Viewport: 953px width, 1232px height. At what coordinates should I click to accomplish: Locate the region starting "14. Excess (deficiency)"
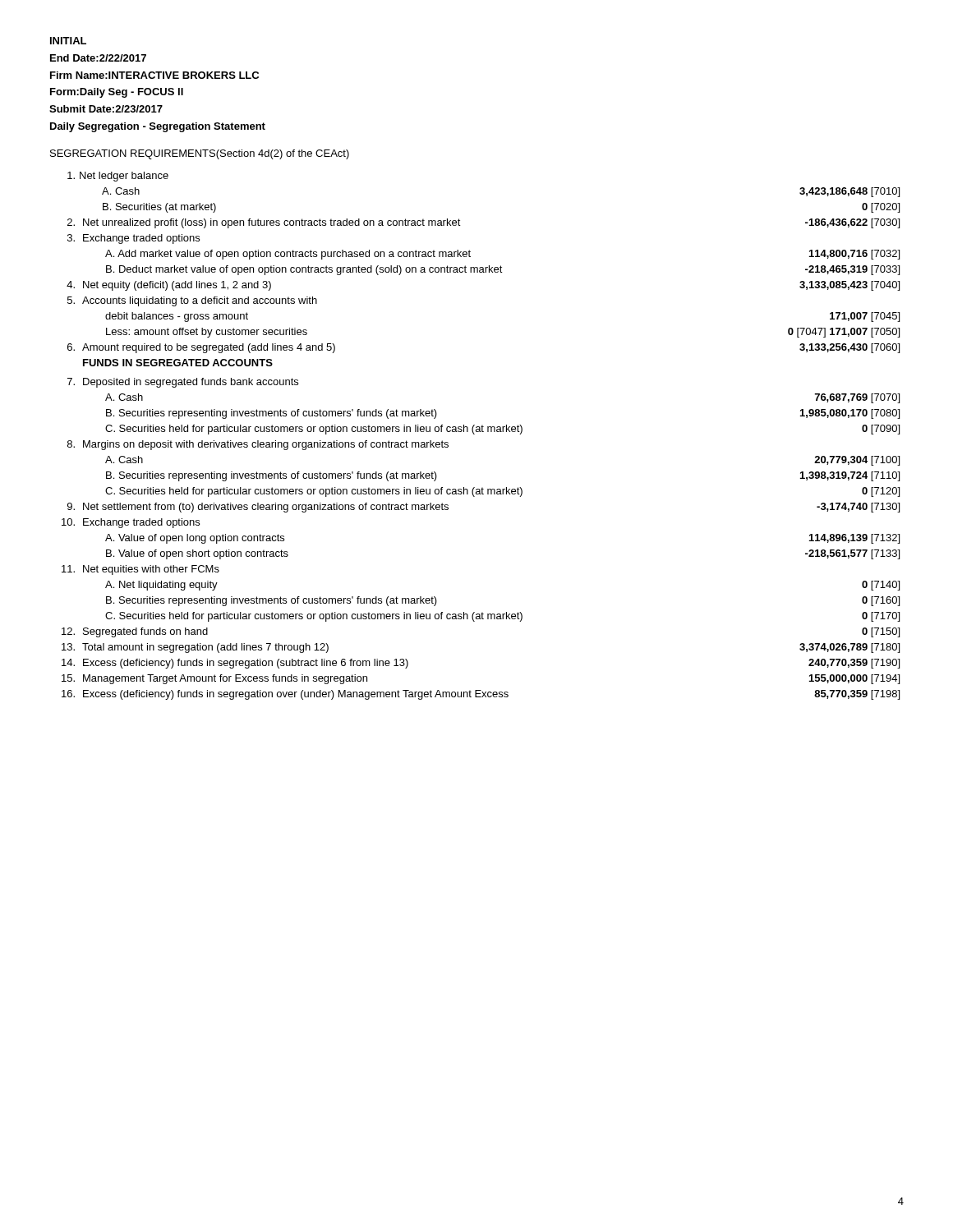click(x=230, y=663)
